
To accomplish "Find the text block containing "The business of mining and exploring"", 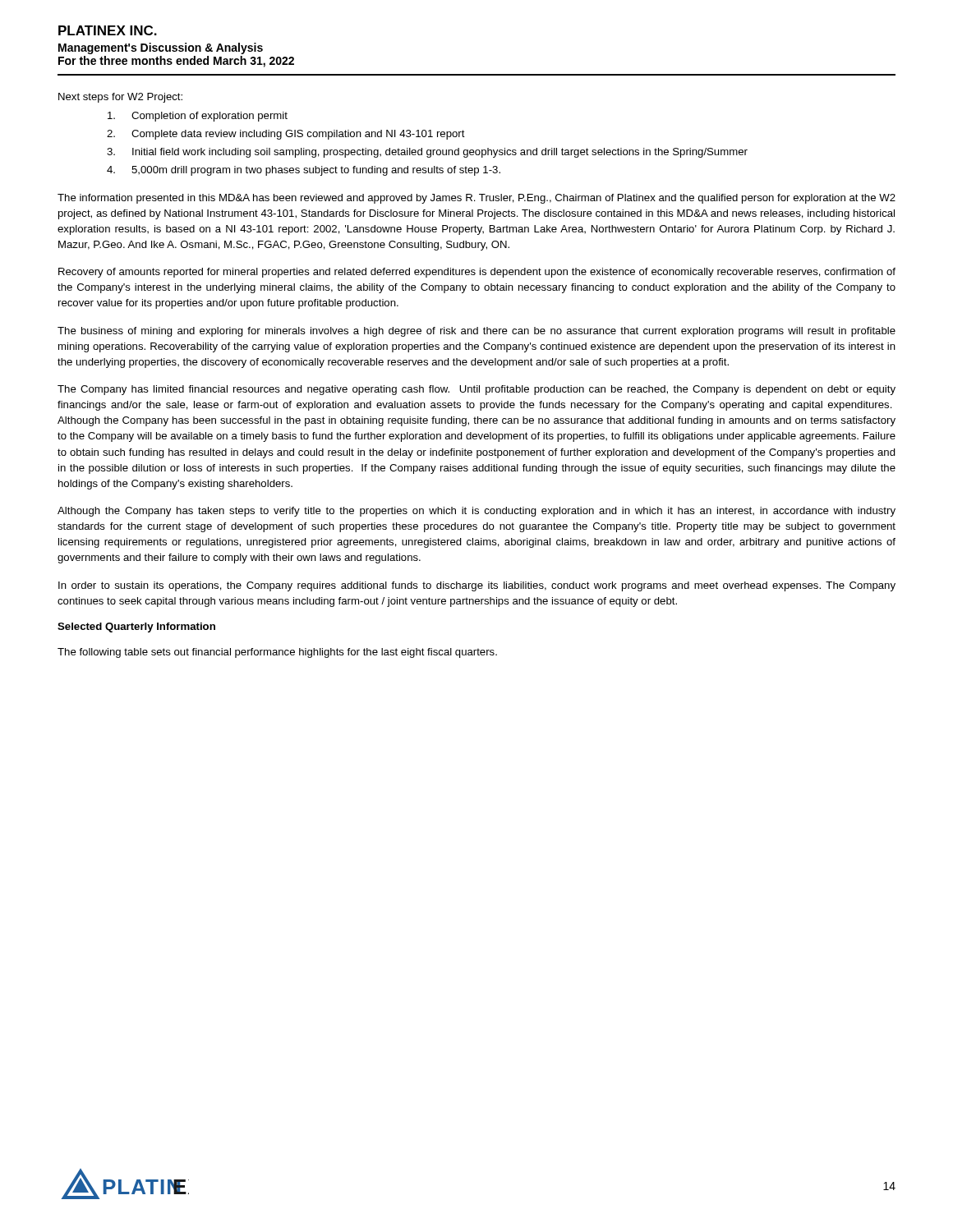I will [x=476, y=346].
